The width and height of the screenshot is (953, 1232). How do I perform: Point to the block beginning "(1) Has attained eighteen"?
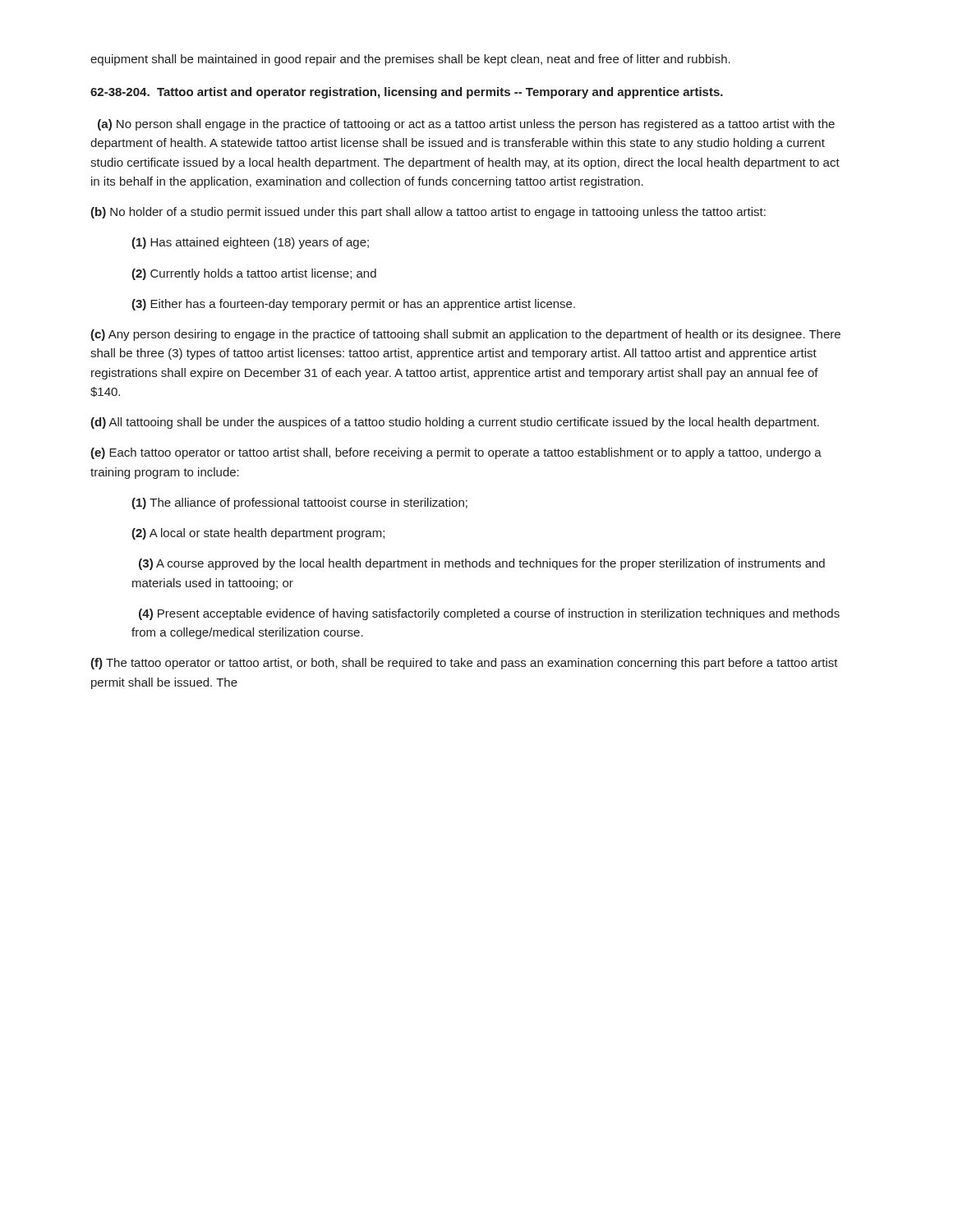point(251,242)
